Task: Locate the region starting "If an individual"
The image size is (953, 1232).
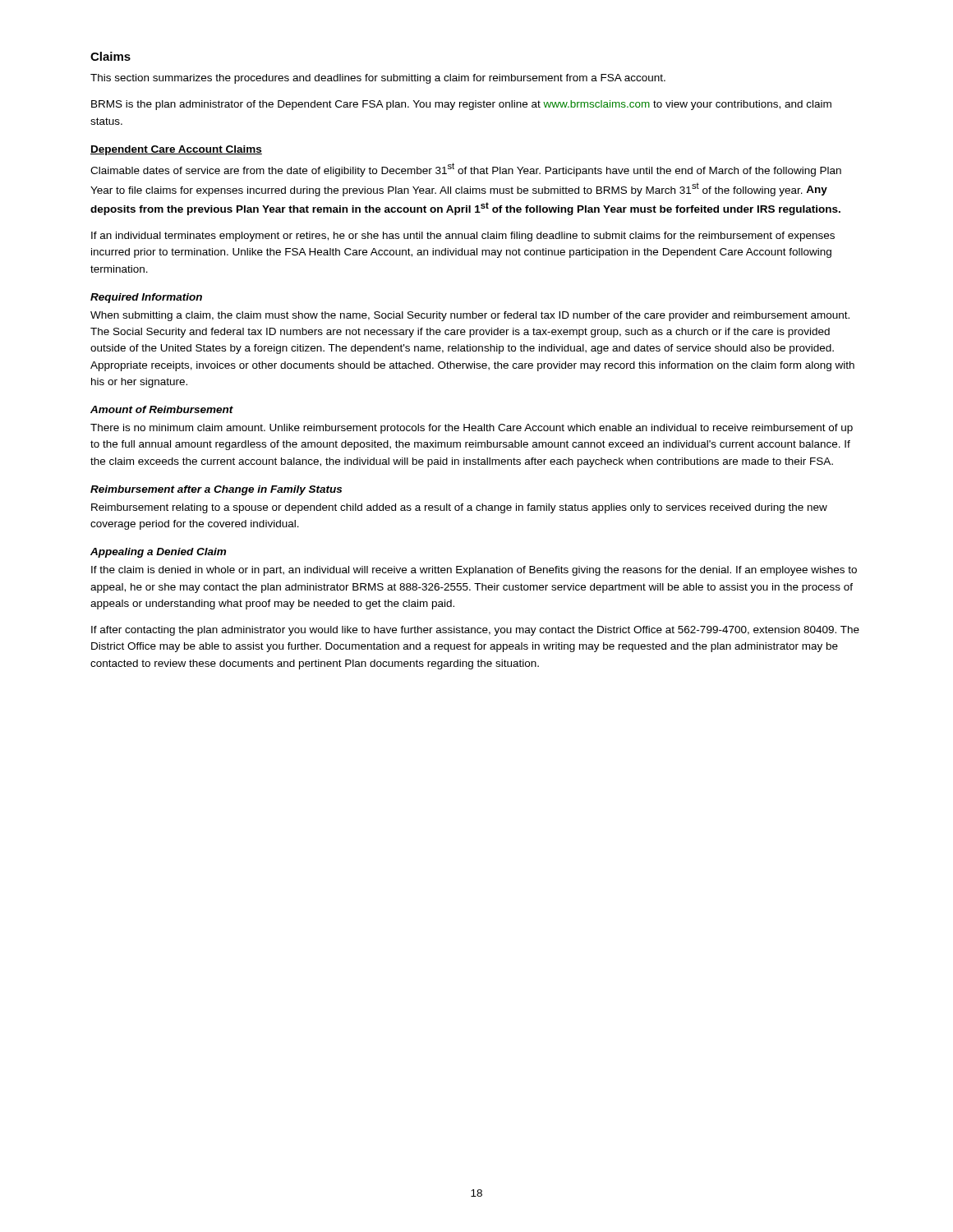Action: pos(463,252)
